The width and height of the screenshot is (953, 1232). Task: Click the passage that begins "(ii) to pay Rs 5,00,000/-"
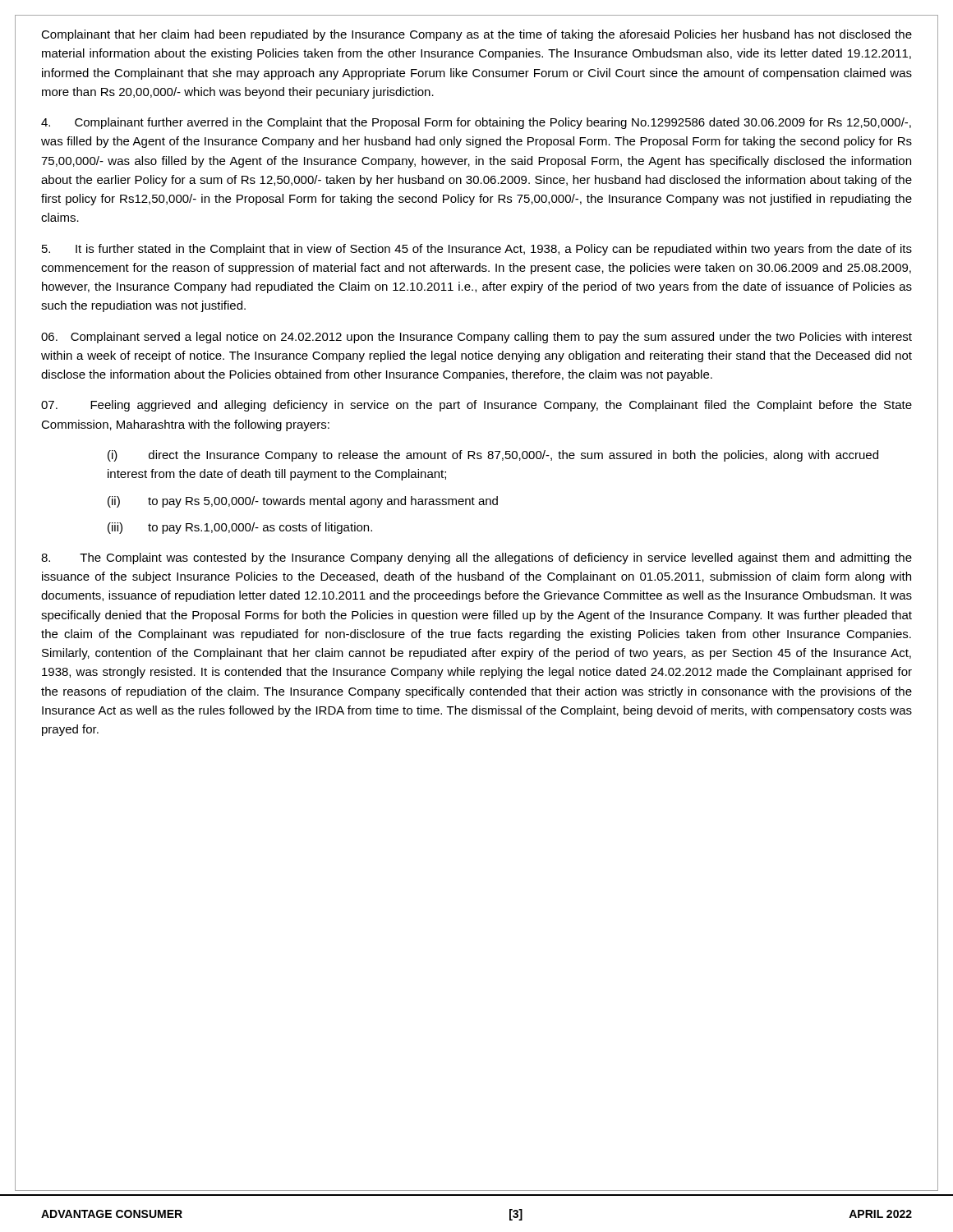point(493,501)
